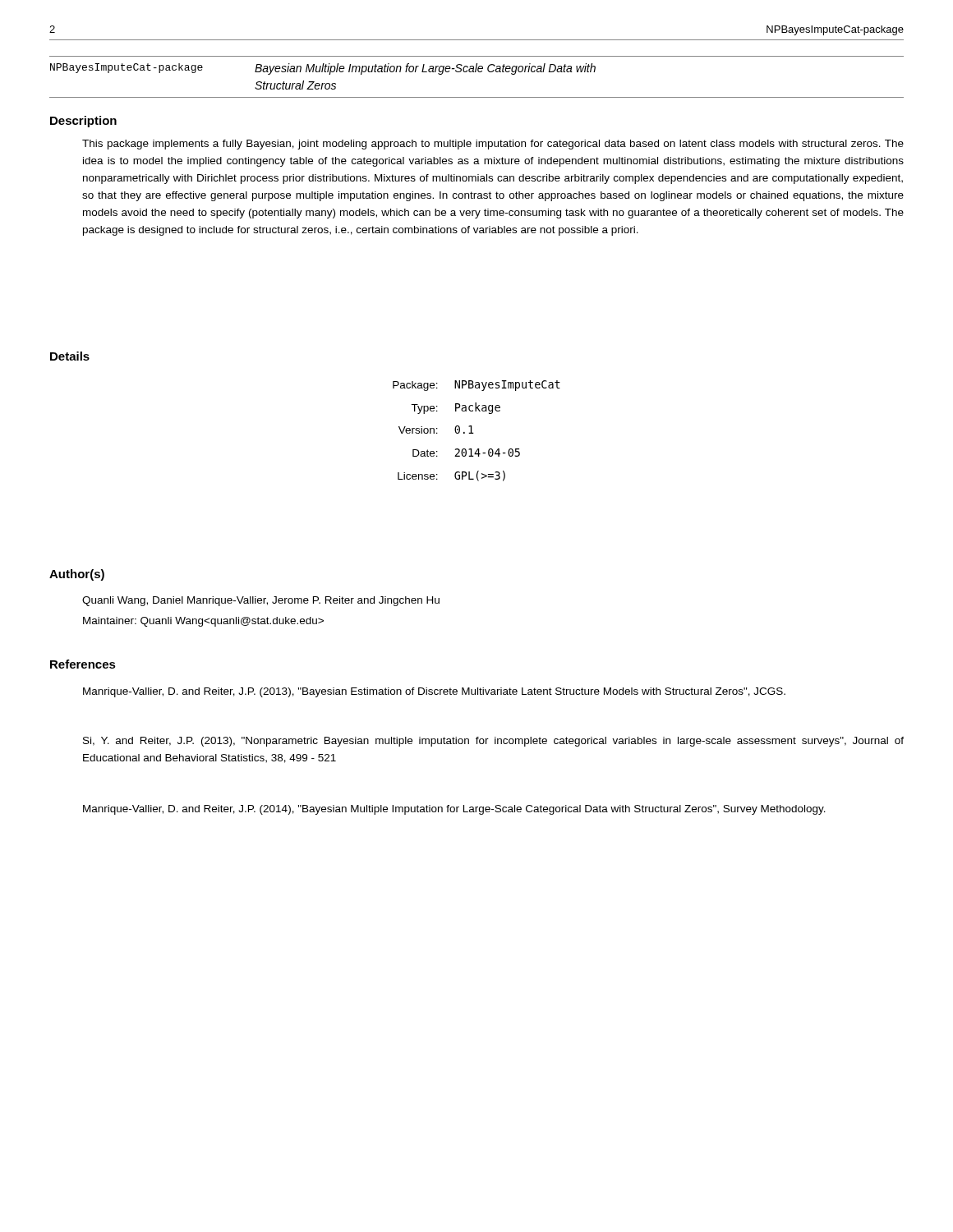
Task: Find the title on this page that starts "Bayesian Multiple Imputation for Large-Scale Categorical"
Action: pyautogui.click(x=425, y=77)
